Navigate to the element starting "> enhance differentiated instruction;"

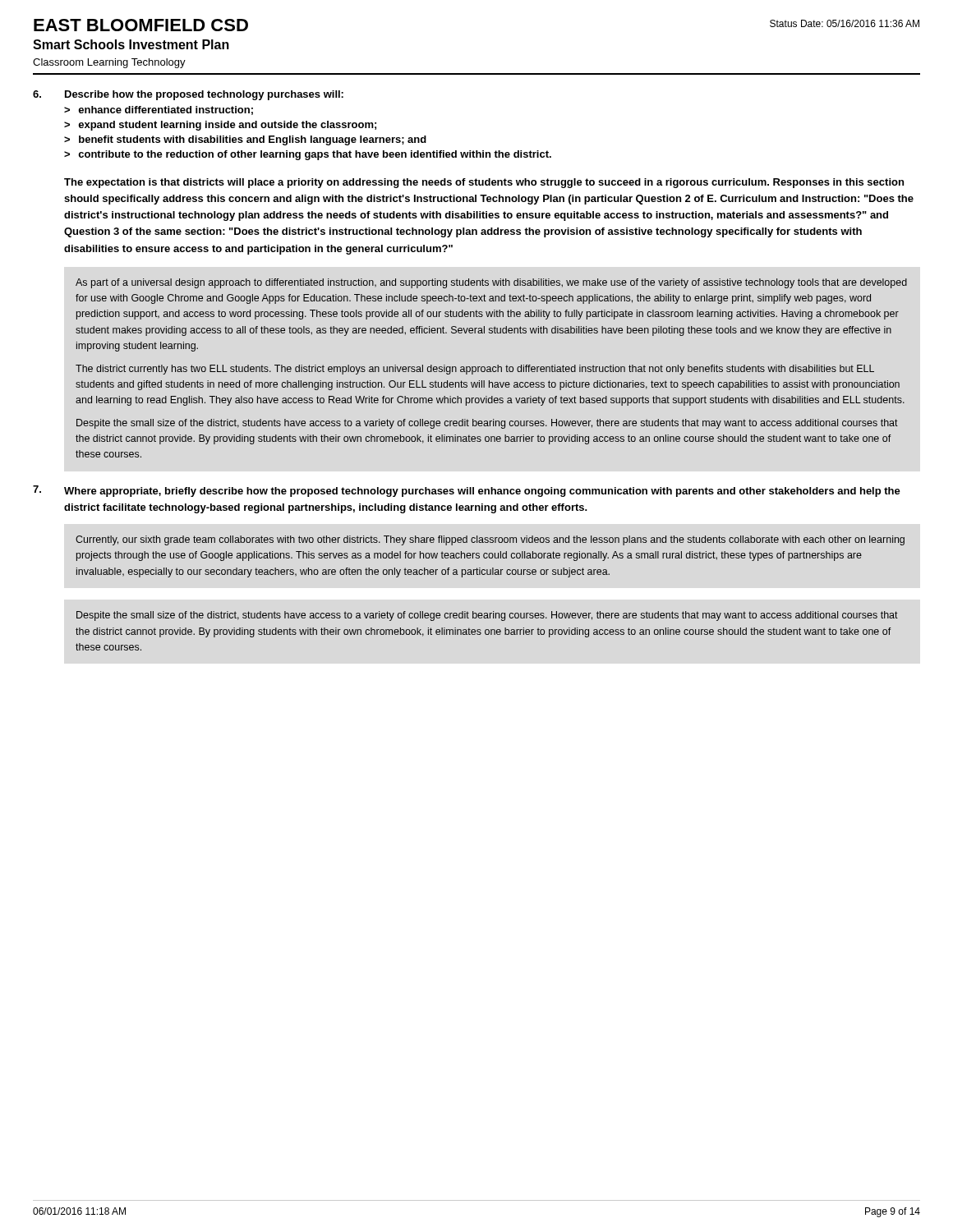click(159, 110)
